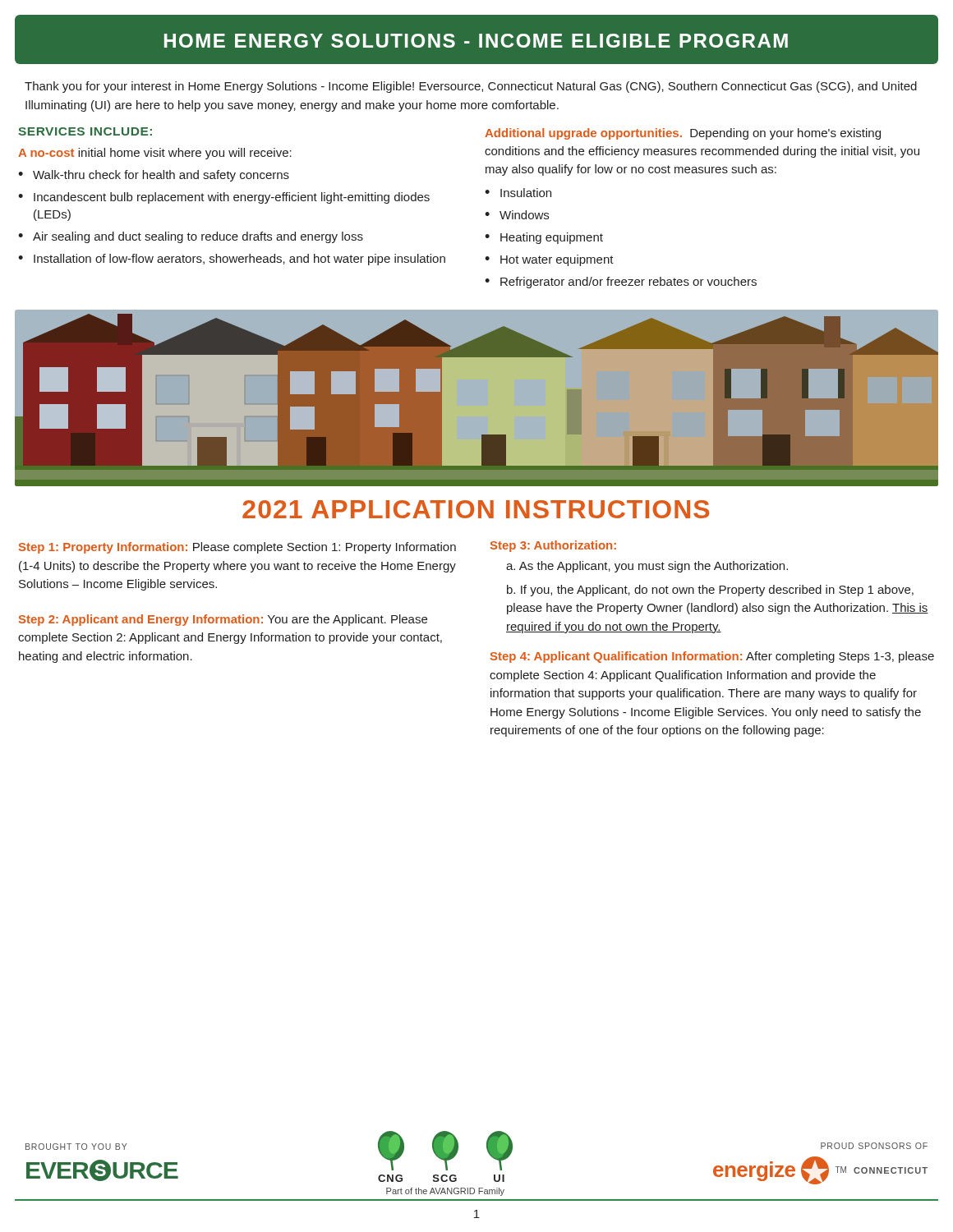
Task: Find the list item with the text "•Incandescent bulb replacement with energy-efficient light-emitting diodes"
Action: (x=224, y=205)
